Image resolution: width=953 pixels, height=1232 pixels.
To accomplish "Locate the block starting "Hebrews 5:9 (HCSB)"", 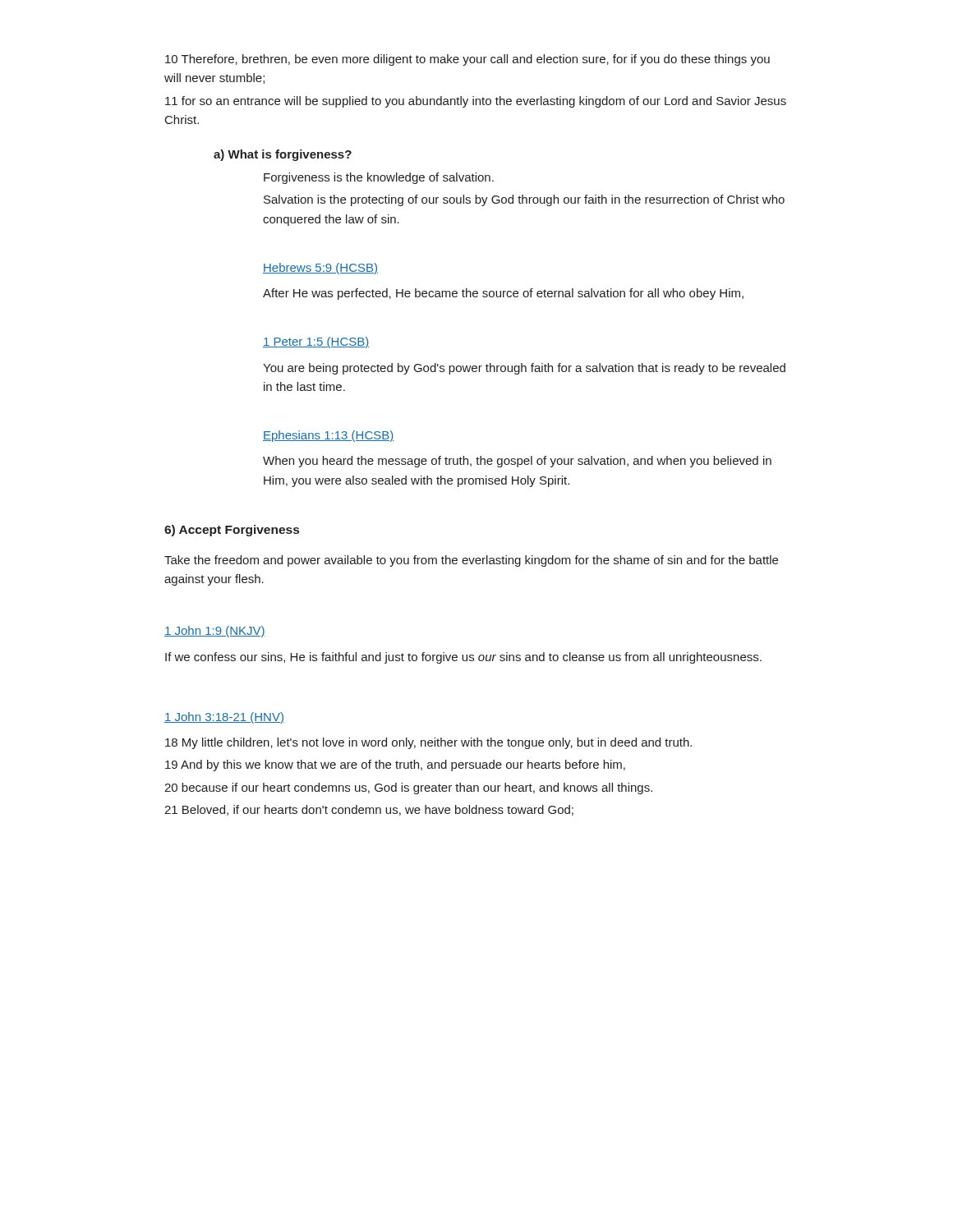I will 320,267.
